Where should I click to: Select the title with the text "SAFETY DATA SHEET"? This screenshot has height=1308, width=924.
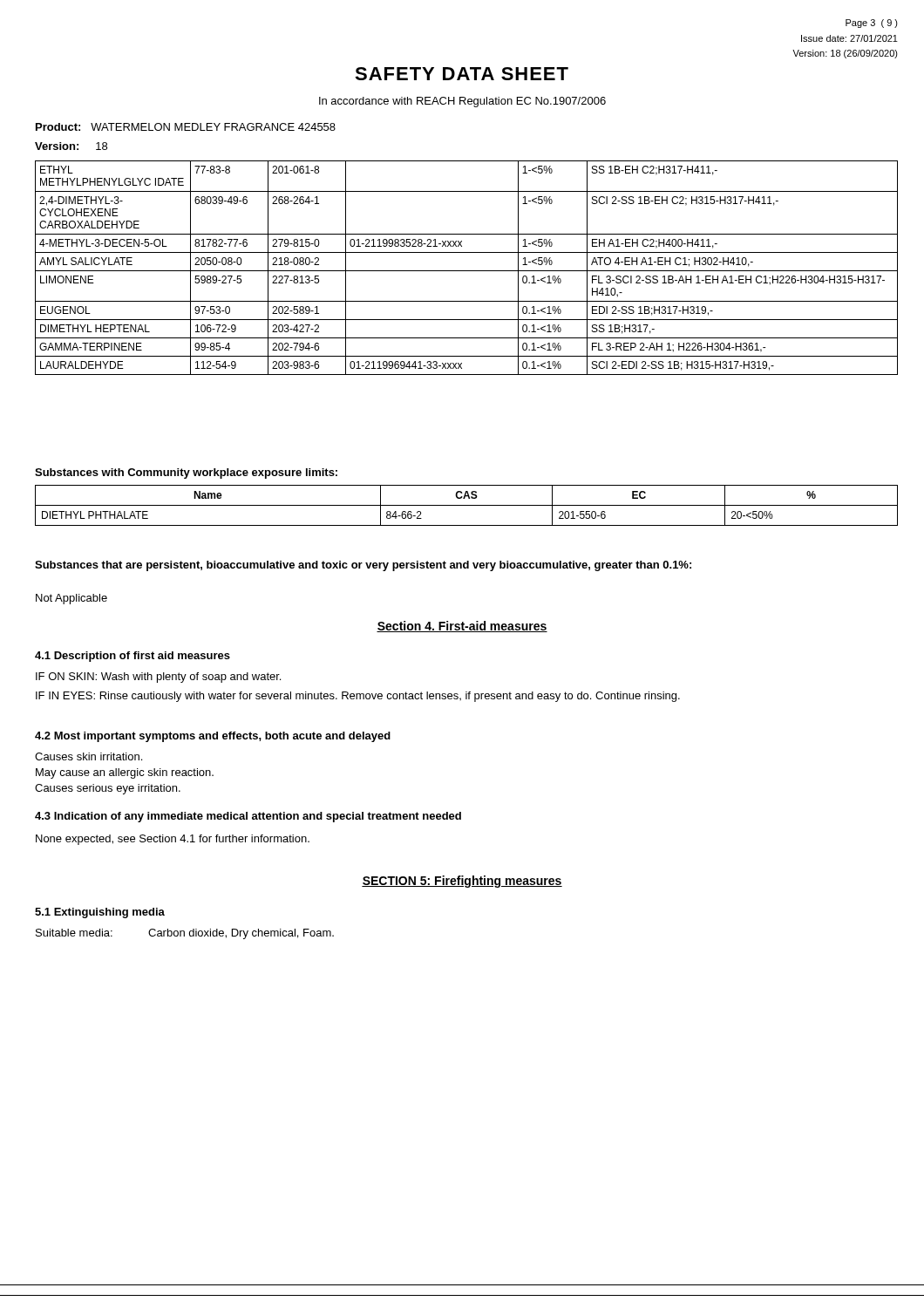[x=462, y=74]
